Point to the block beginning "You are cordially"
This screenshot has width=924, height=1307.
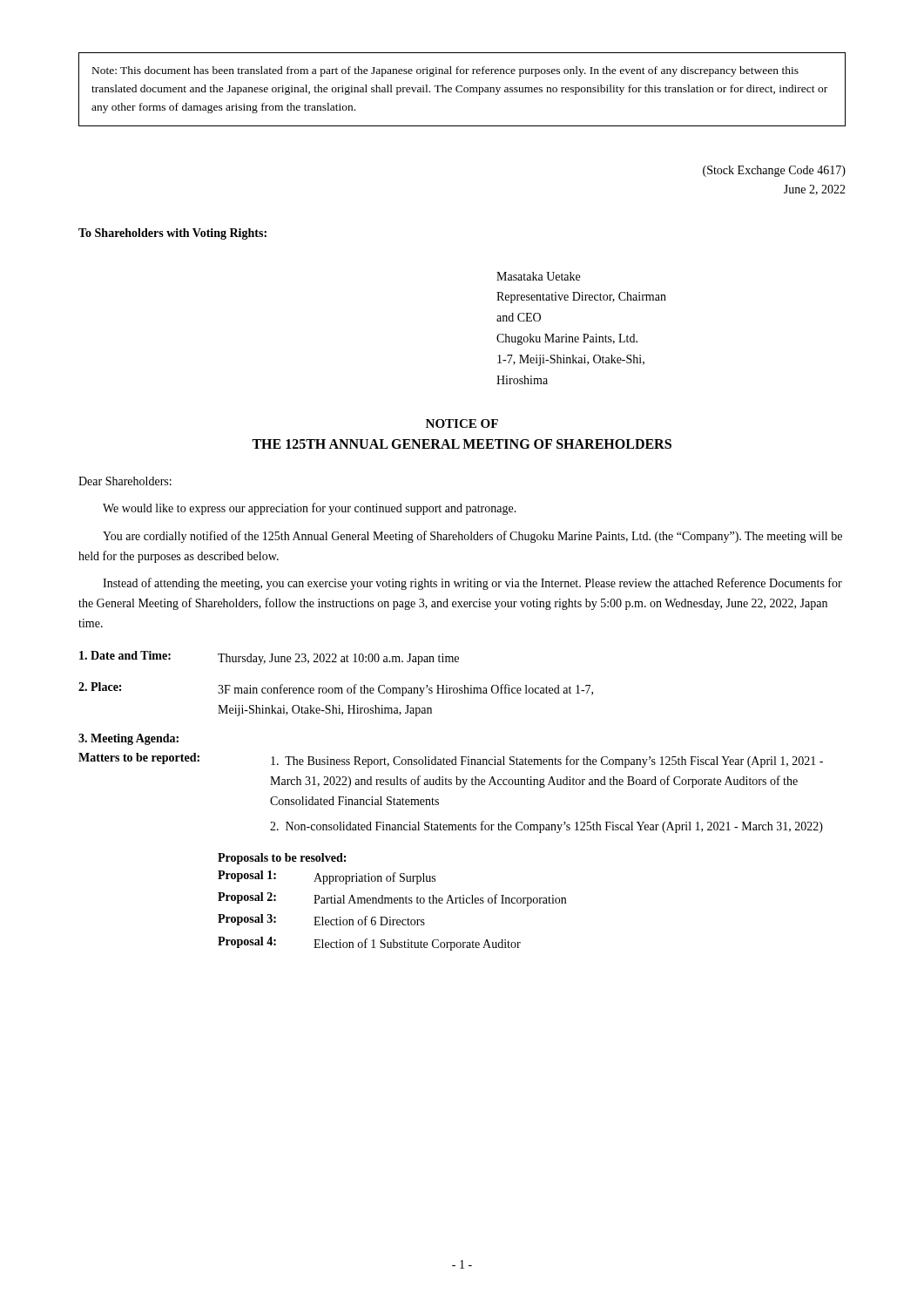(460, 546)
